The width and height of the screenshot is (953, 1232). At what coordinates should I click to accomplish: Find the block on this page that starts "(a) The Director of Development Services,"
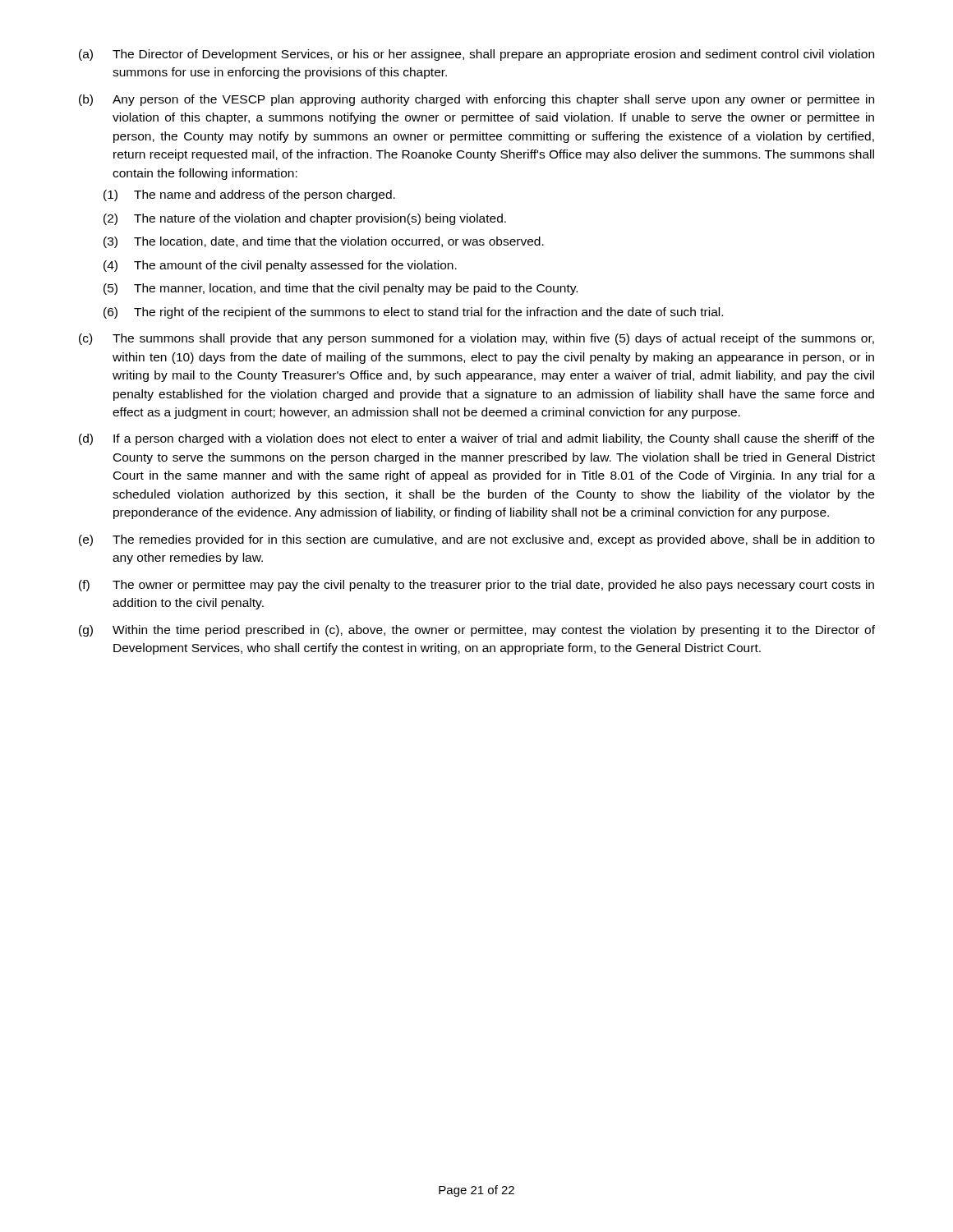tap(476, 64)
